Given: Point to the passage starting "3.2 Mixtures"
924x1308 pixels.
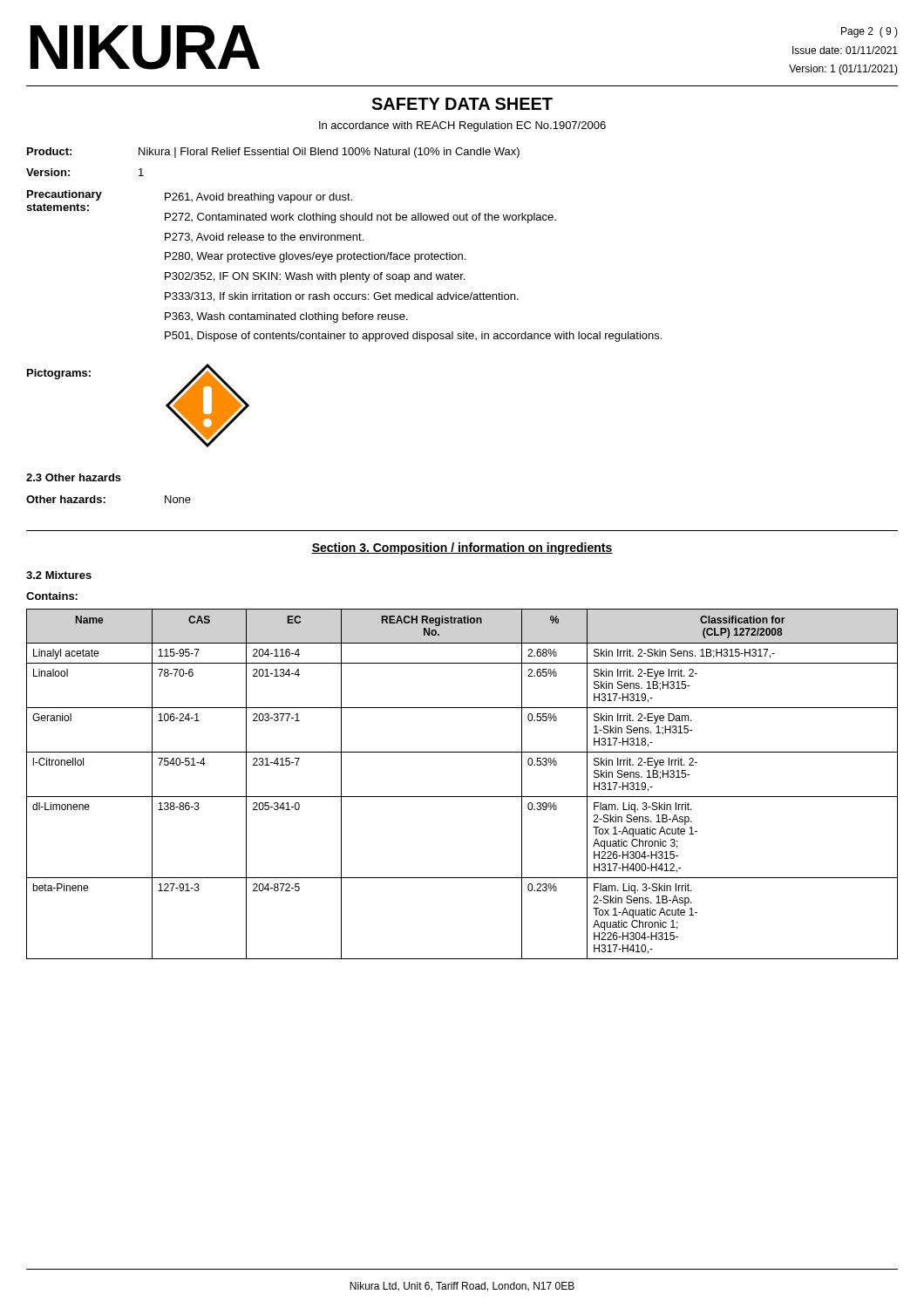Looking at the screenshot, I should tap(59, 575).
